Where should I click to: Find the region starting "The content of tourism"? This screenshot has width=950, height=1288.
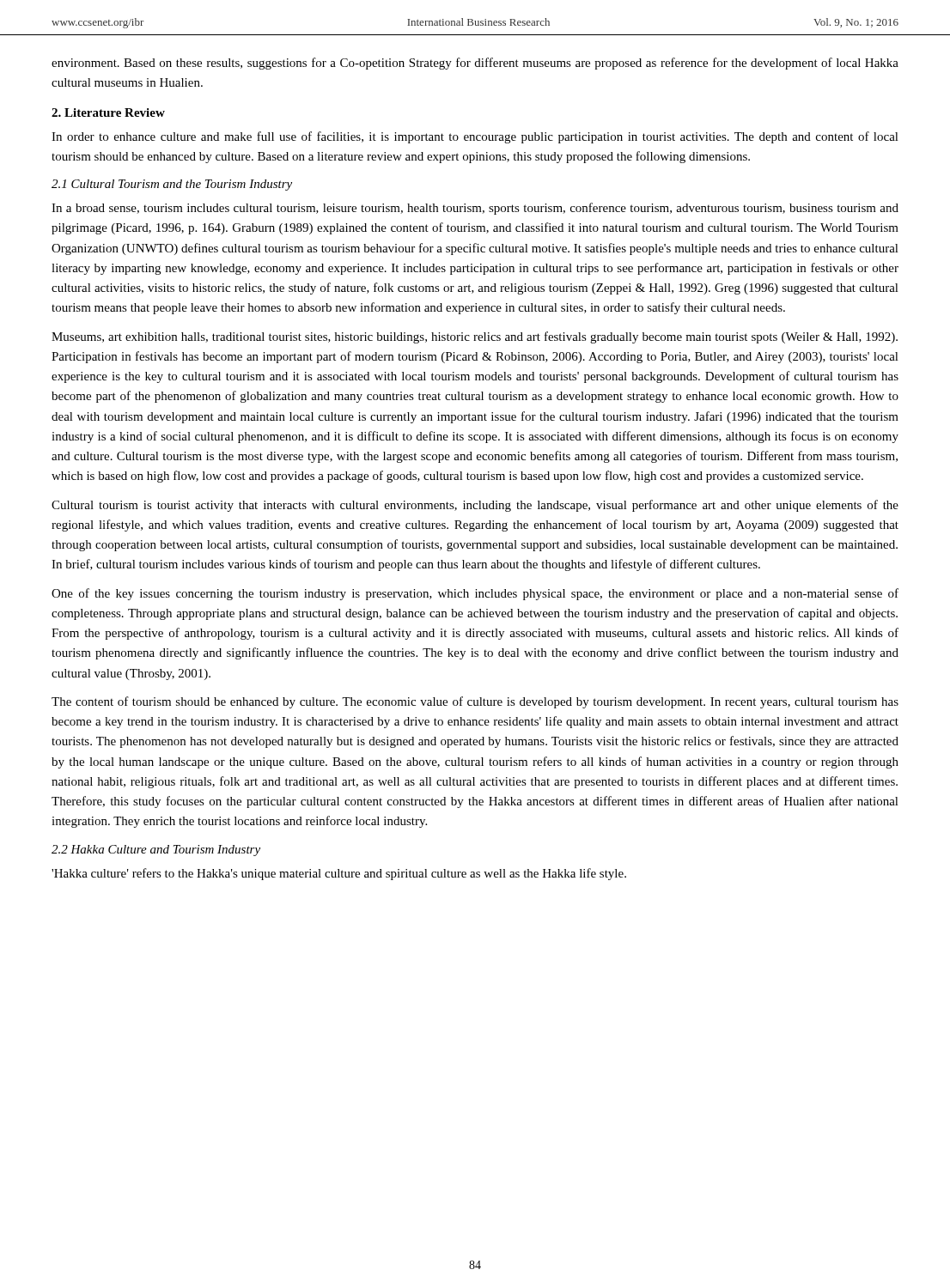coord(475,761)
